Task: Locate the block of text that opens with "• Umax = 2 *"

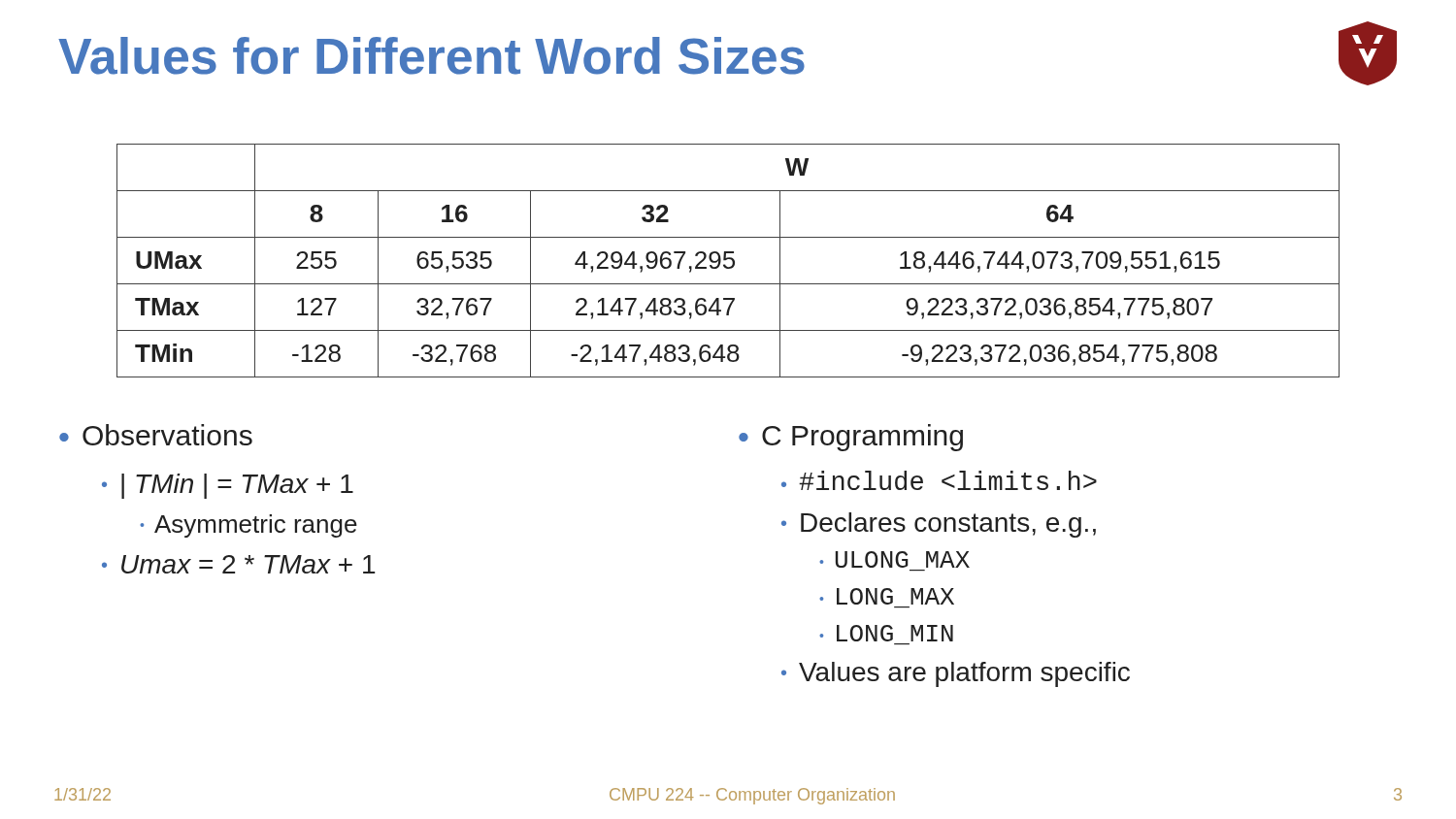Action: pyautogui.click(x=239, y=565)
